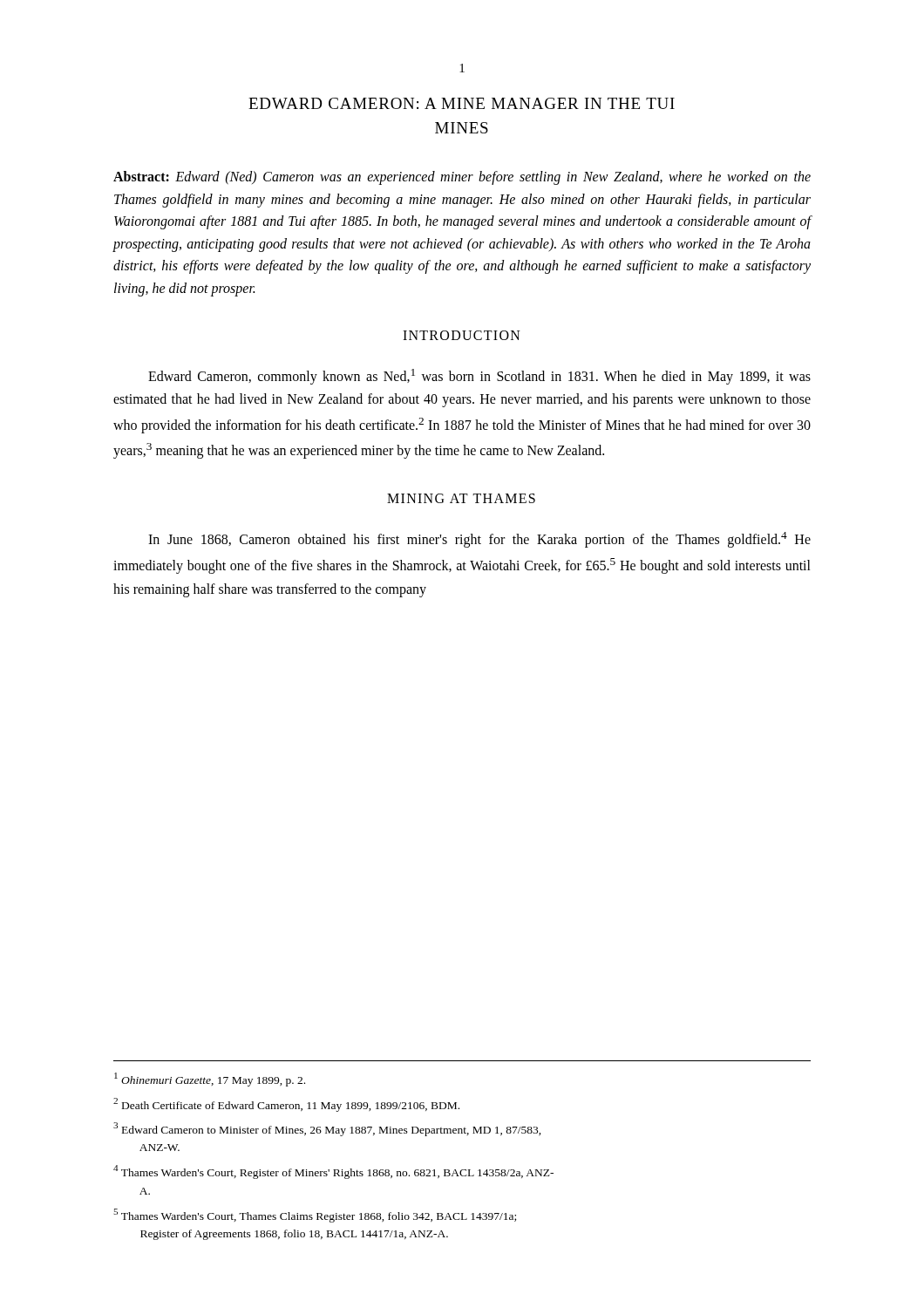Where is the passage that starts "In June 1868, Cameron obtained his first"?

click(x=462, y=562)
